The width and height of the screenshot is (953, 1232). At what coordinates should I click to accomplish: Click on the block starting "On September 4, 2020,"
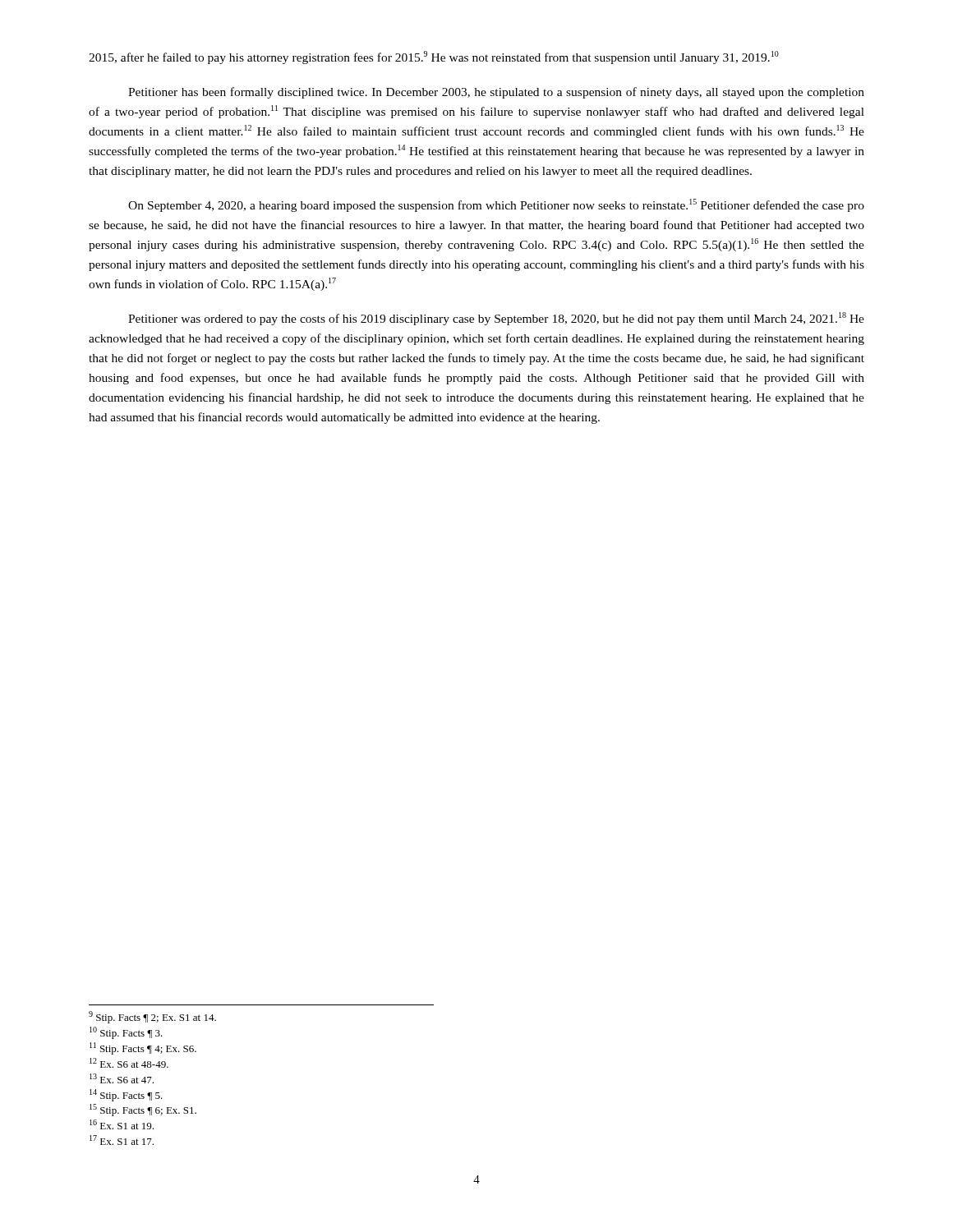(x=476, y=244)
